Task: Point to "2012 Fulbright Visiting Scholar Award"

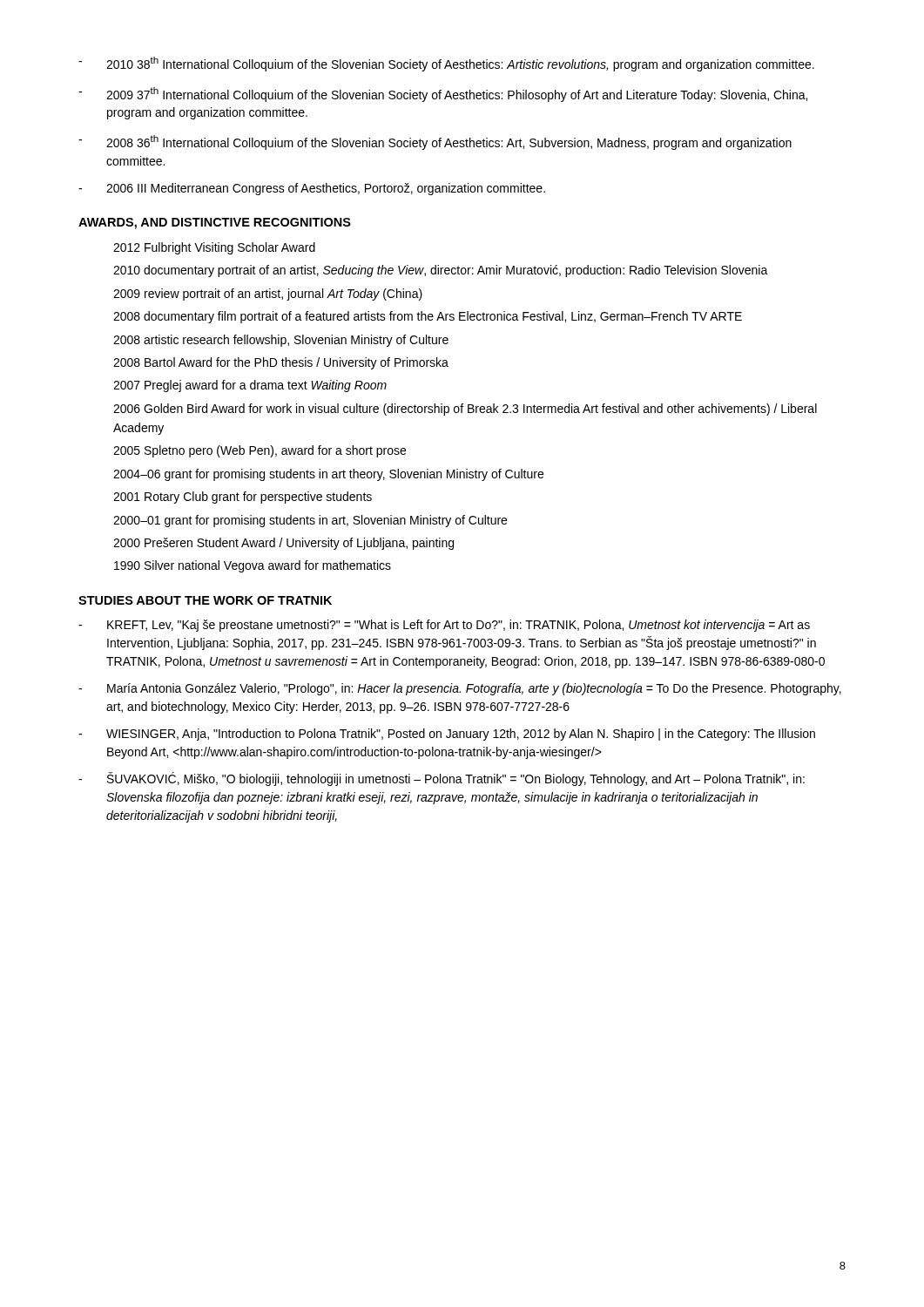Action: pyautogui.click(x=214, y=247)
